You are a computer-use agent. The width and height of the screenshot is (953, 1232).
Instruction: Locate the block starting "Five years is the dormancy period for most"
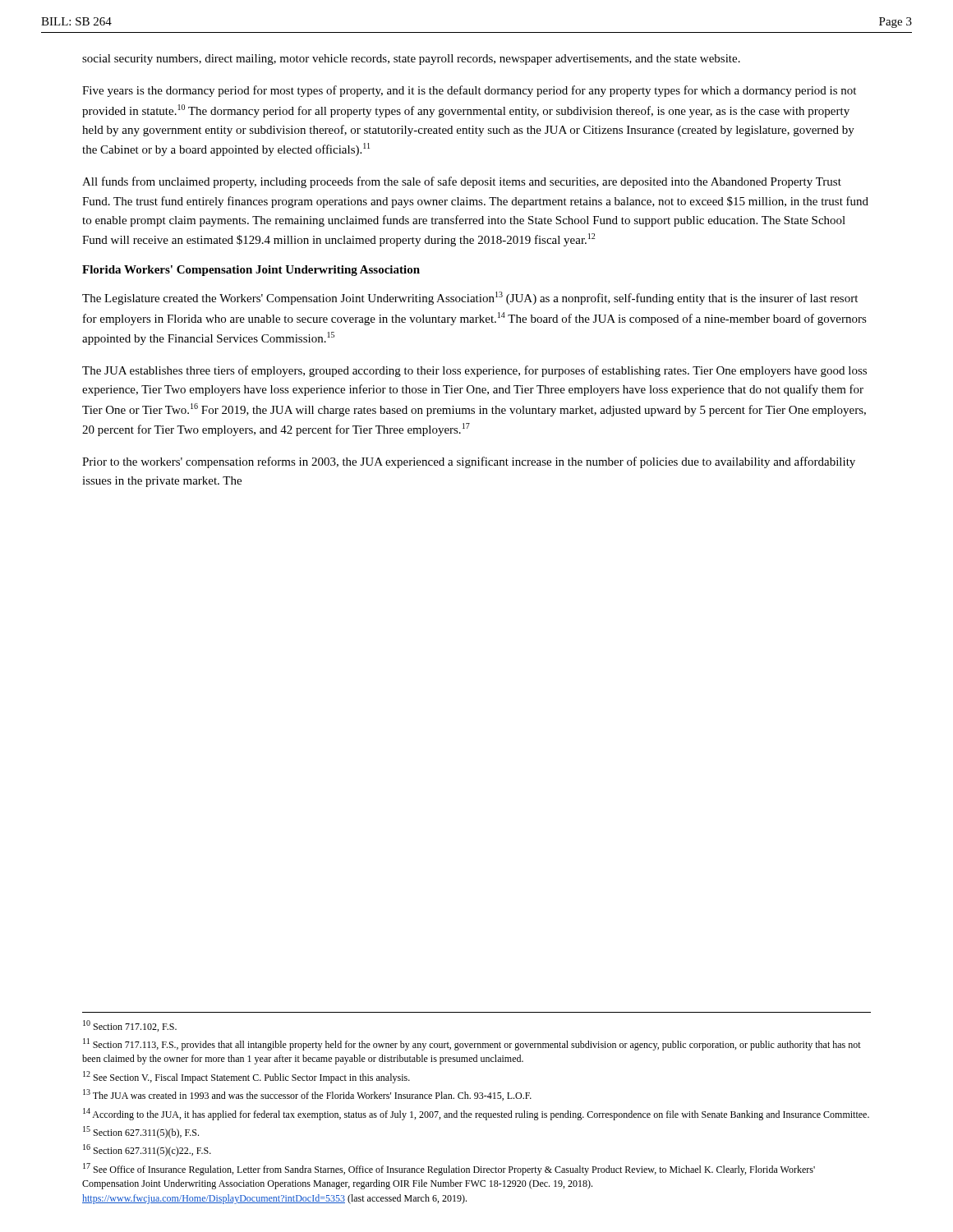pyautogui.click(x=469, y=120)
